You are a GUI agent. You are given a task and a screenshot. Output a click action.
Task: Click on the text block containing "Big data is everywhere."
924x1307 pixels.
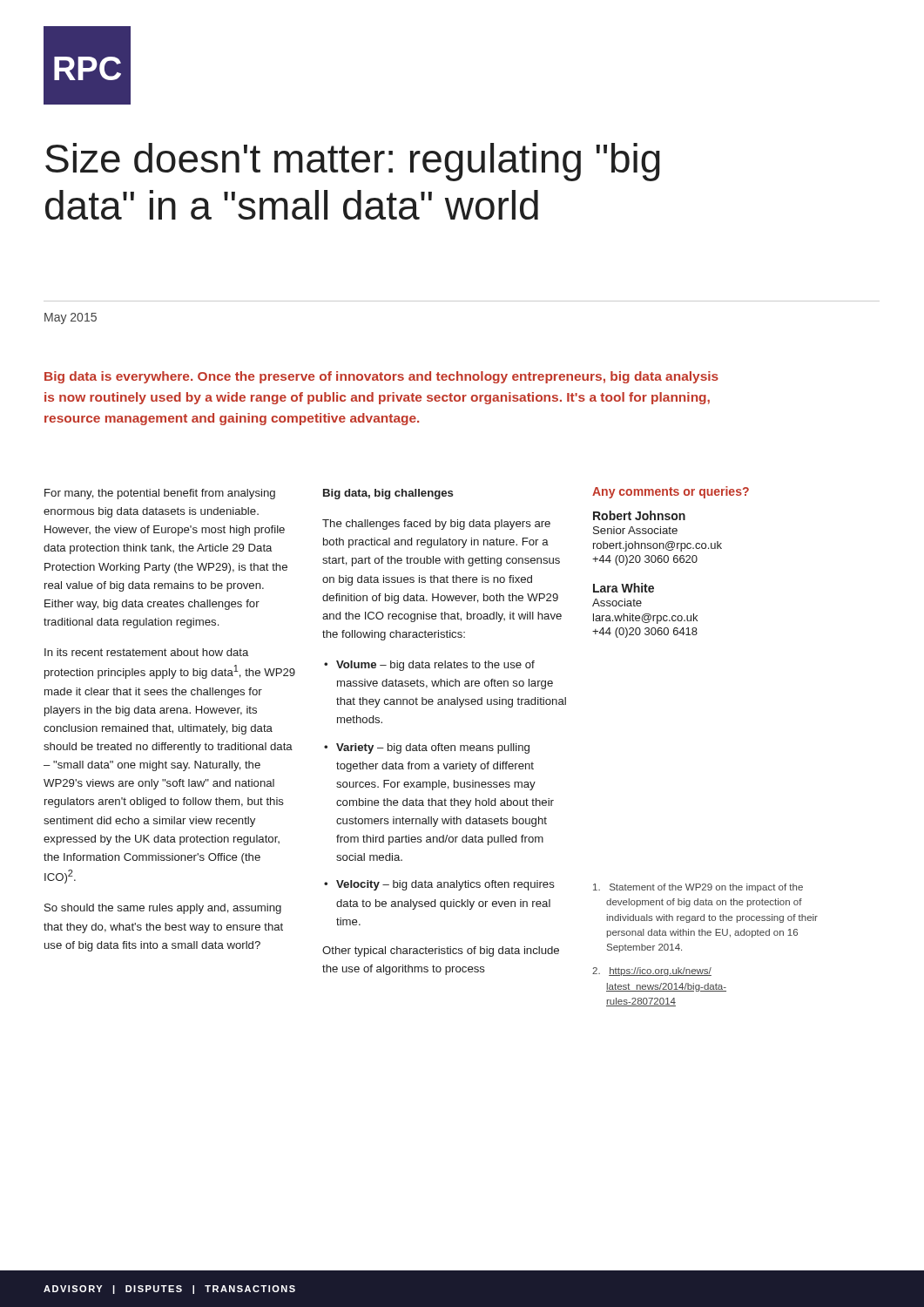[x=383, y=397]
